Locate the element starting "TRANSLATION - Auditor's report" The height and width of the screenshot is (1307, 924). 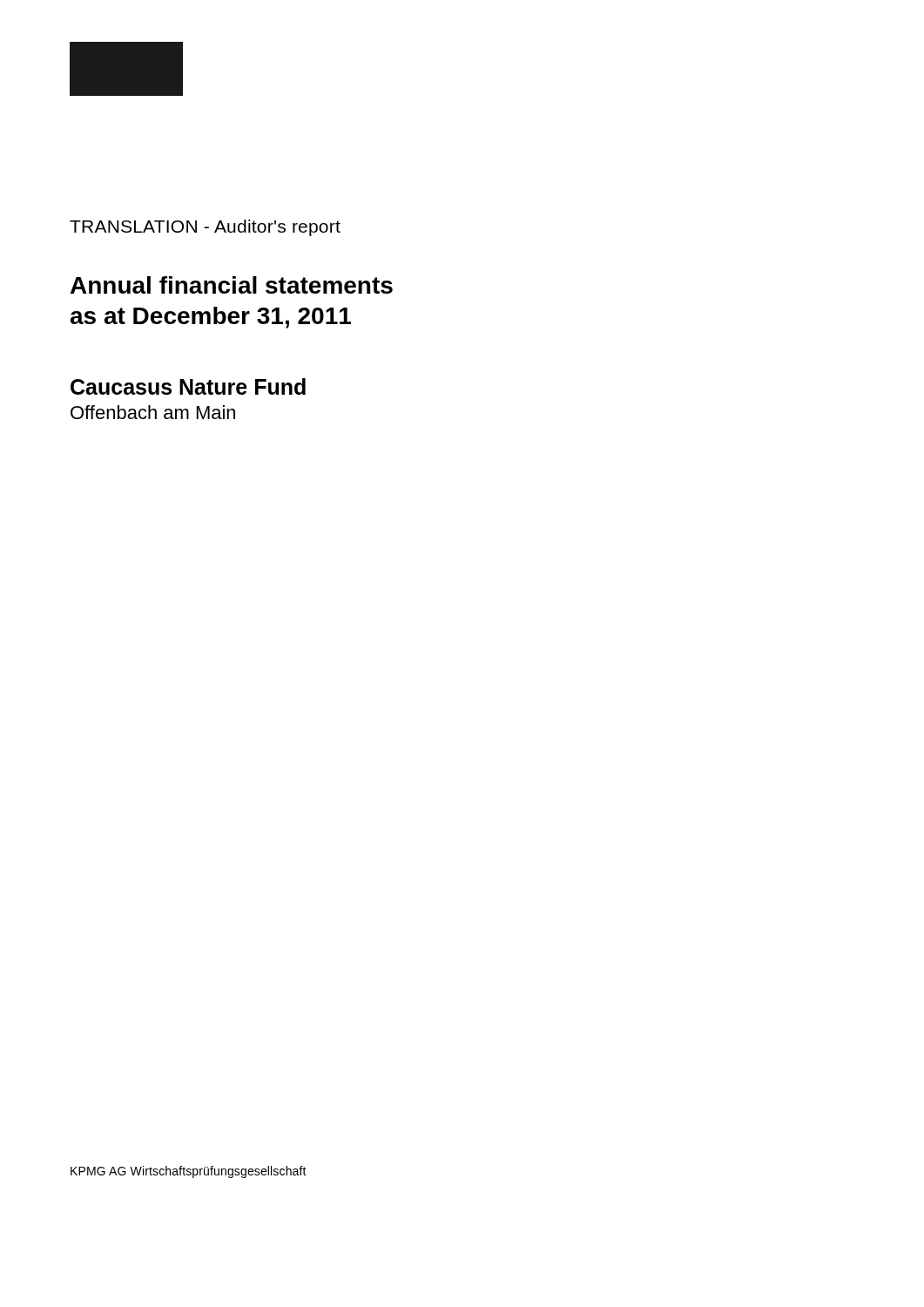205,226
